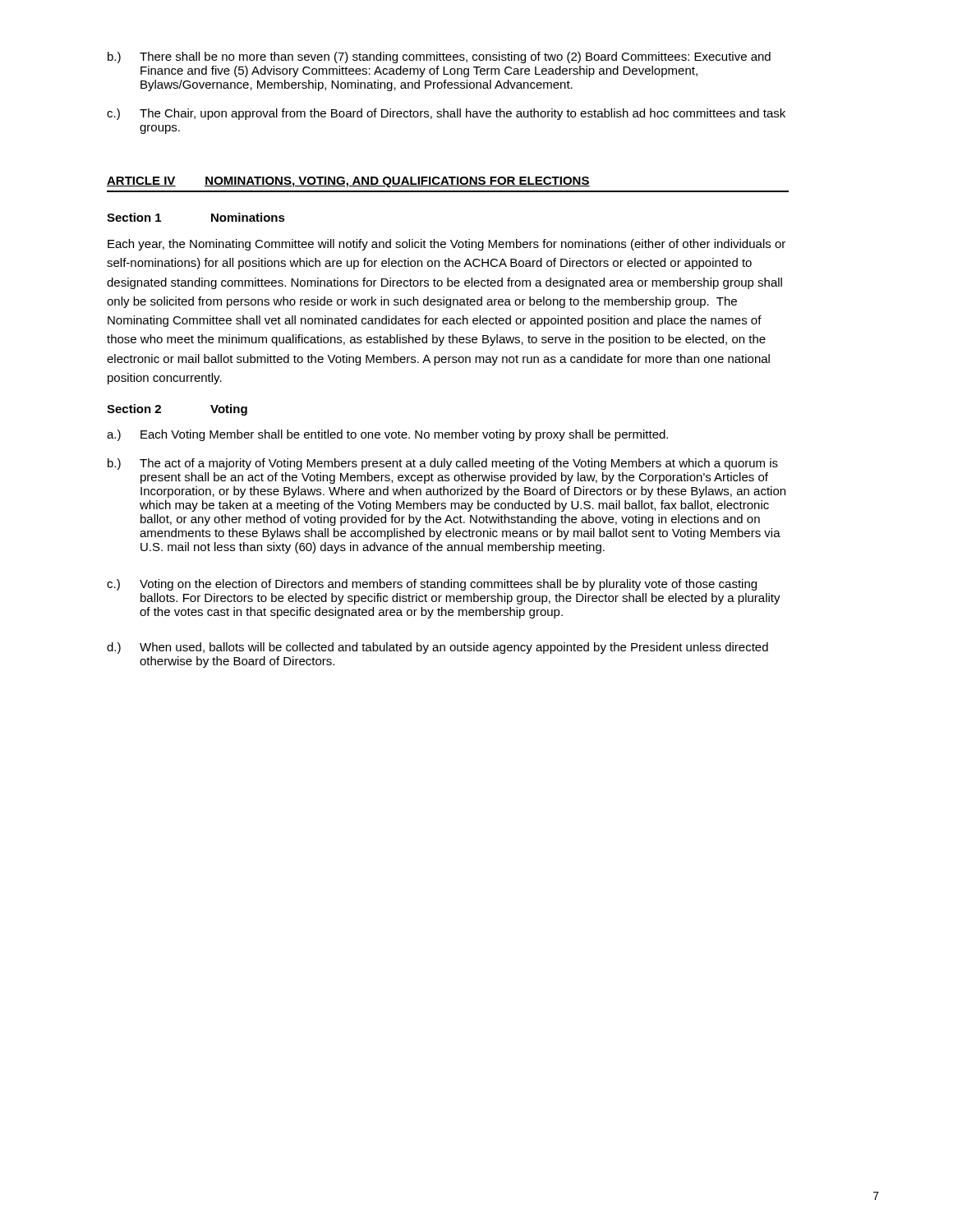
Task: Navigate to the region starting "Section 1 Nominations"
Action: [132, 216]
